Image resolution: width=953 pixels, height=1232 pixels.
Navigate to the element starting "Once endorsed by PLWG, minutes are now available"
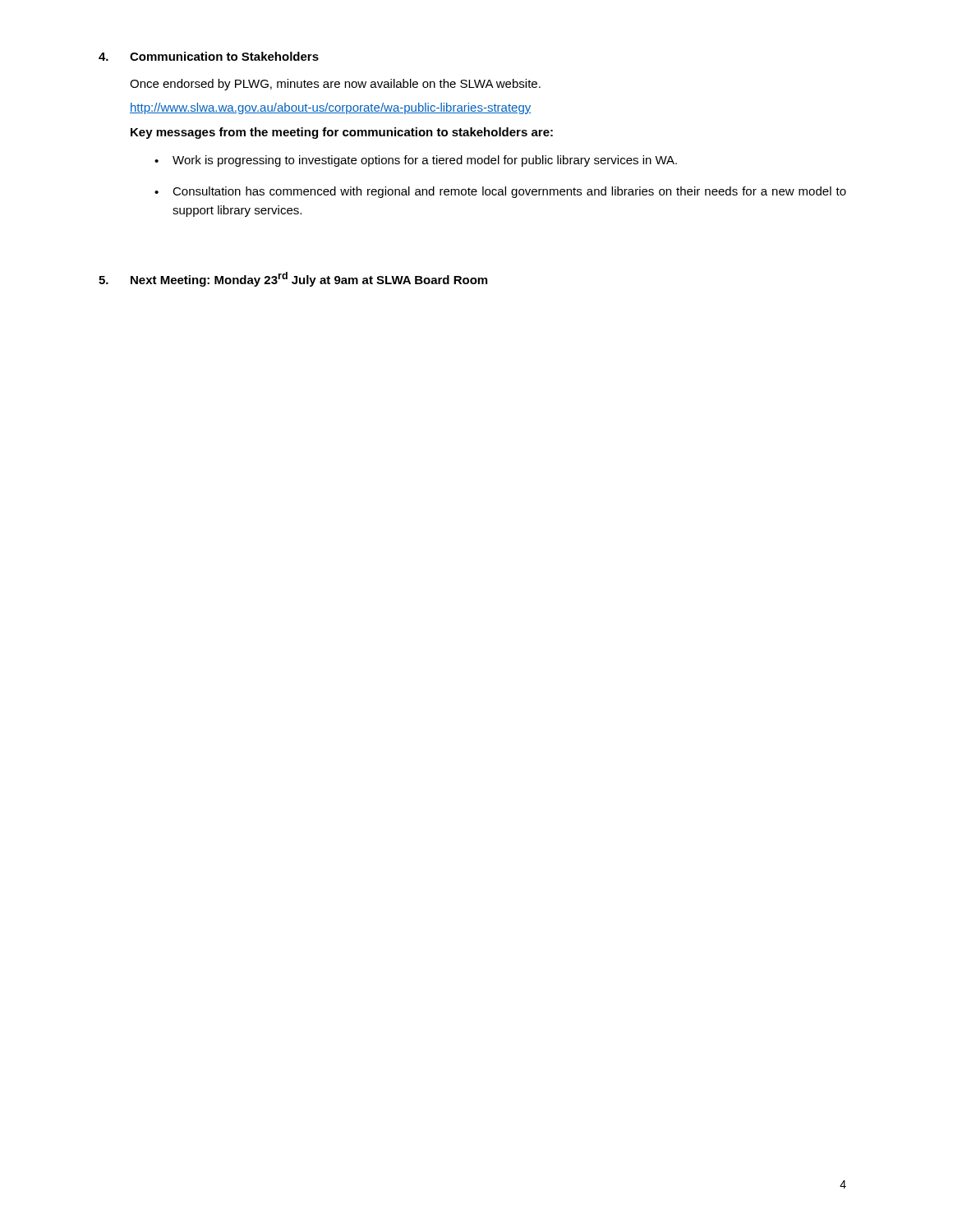coord(336,83)
